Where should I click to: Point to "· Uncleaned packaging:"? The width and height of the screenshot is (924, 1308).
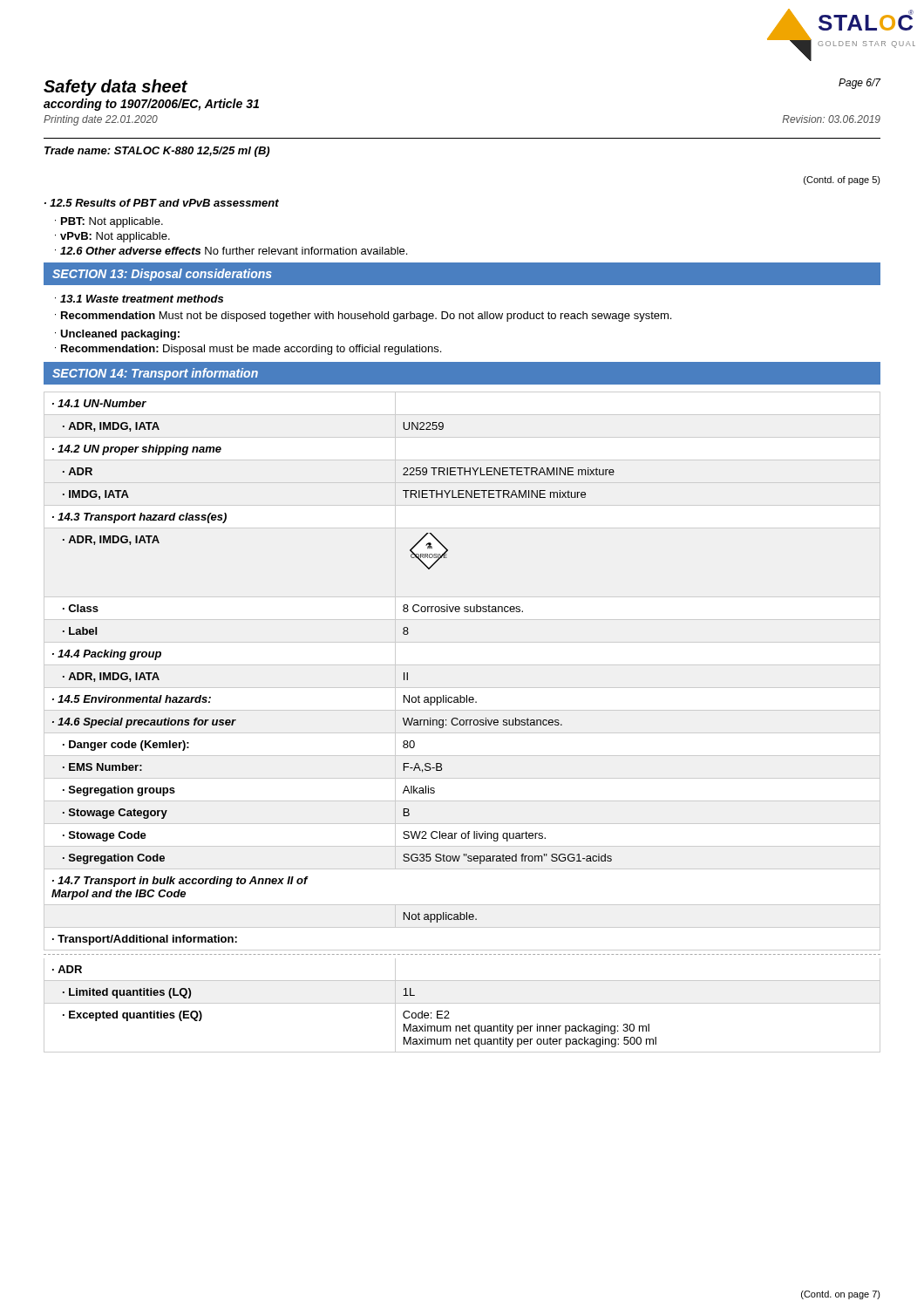click(x=117, y=334)
